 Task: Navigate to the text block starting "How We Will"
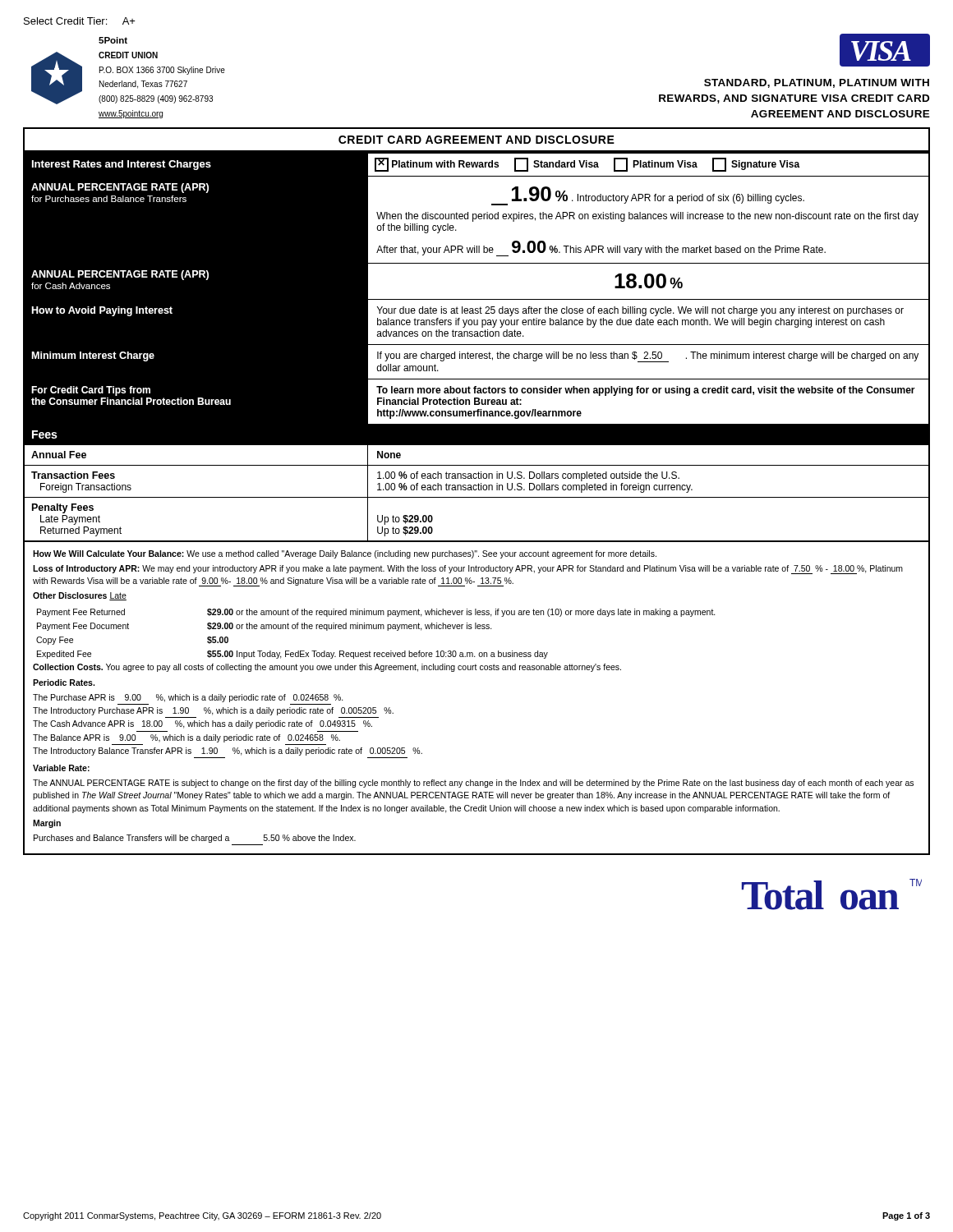[x=345, y=554]
